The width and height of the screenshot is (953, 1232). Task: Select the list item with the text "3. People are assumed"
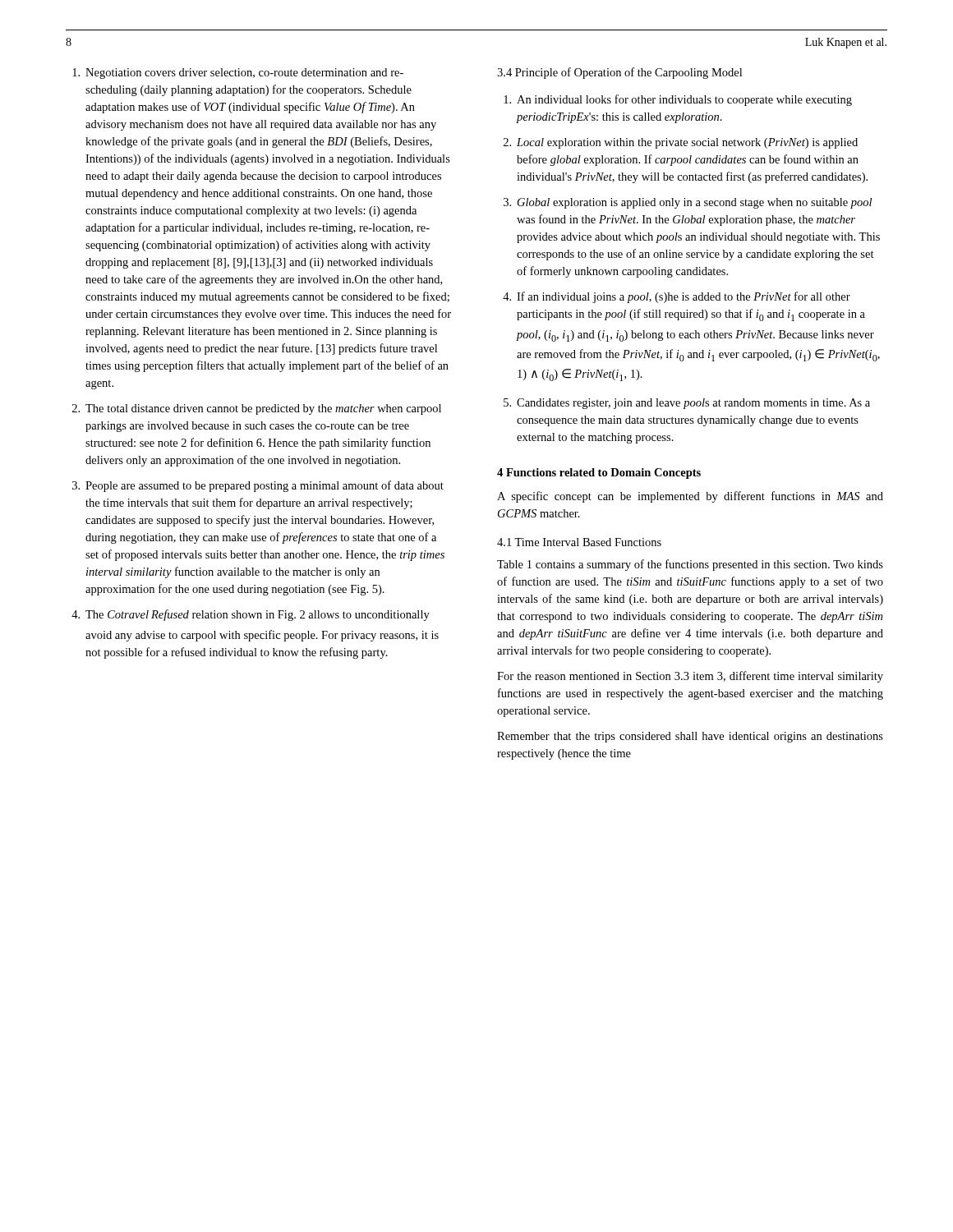[259, 538]
